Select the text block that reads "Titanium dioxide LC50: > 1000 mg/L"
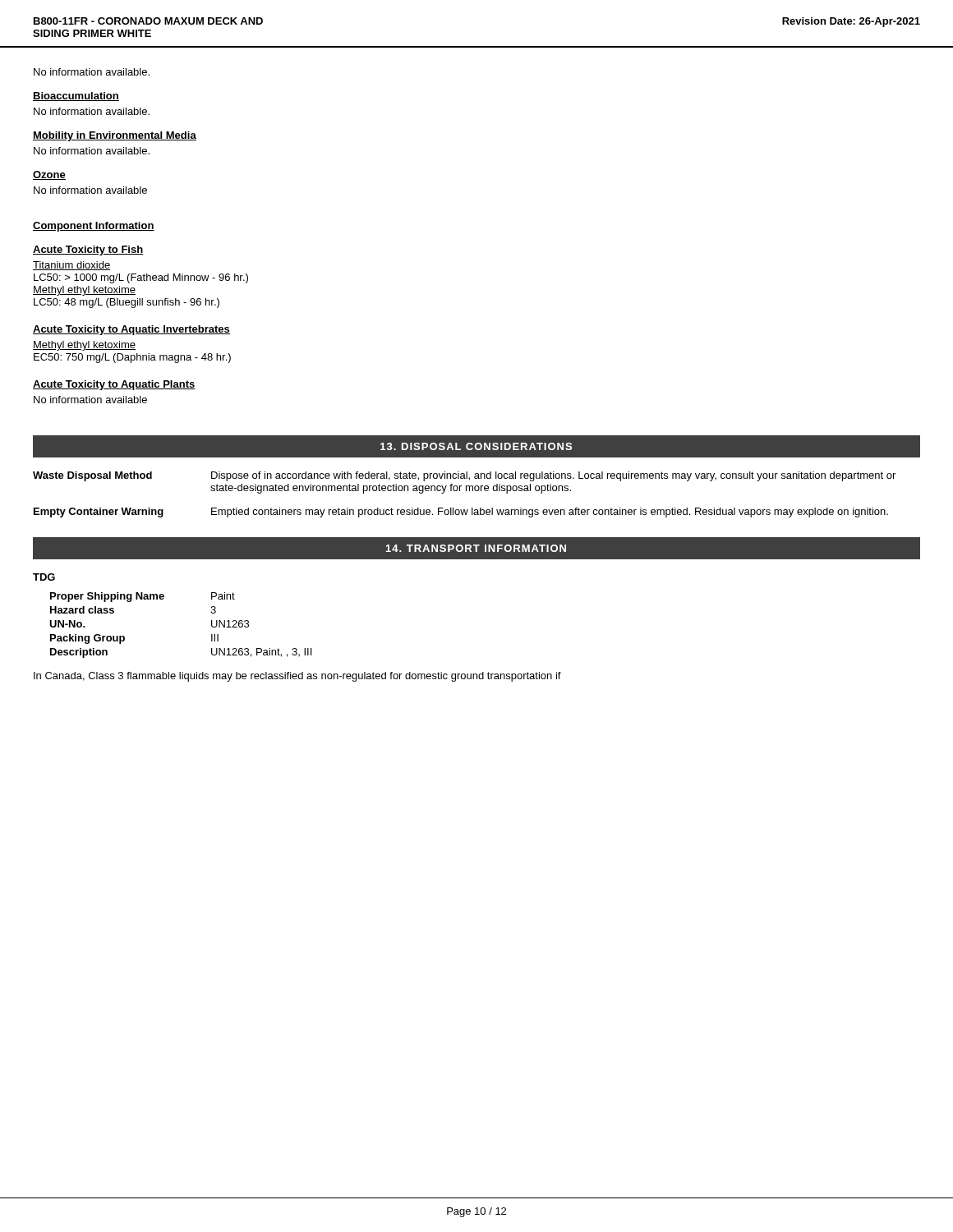This screenshot has height=1232, width=953. coord(141,283)
